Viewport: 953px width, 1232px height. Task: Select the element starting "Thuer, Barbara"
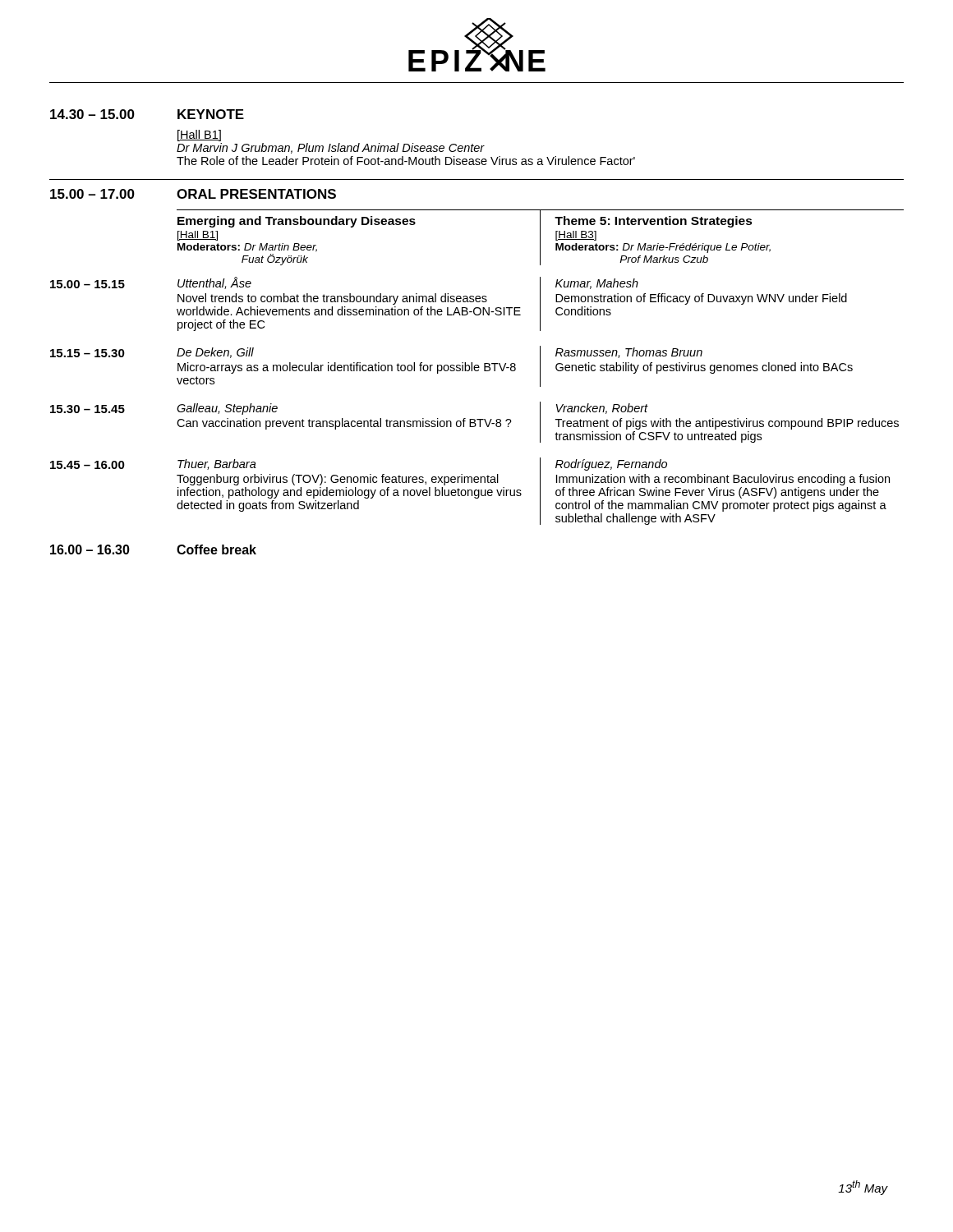(x=216, y=464)
